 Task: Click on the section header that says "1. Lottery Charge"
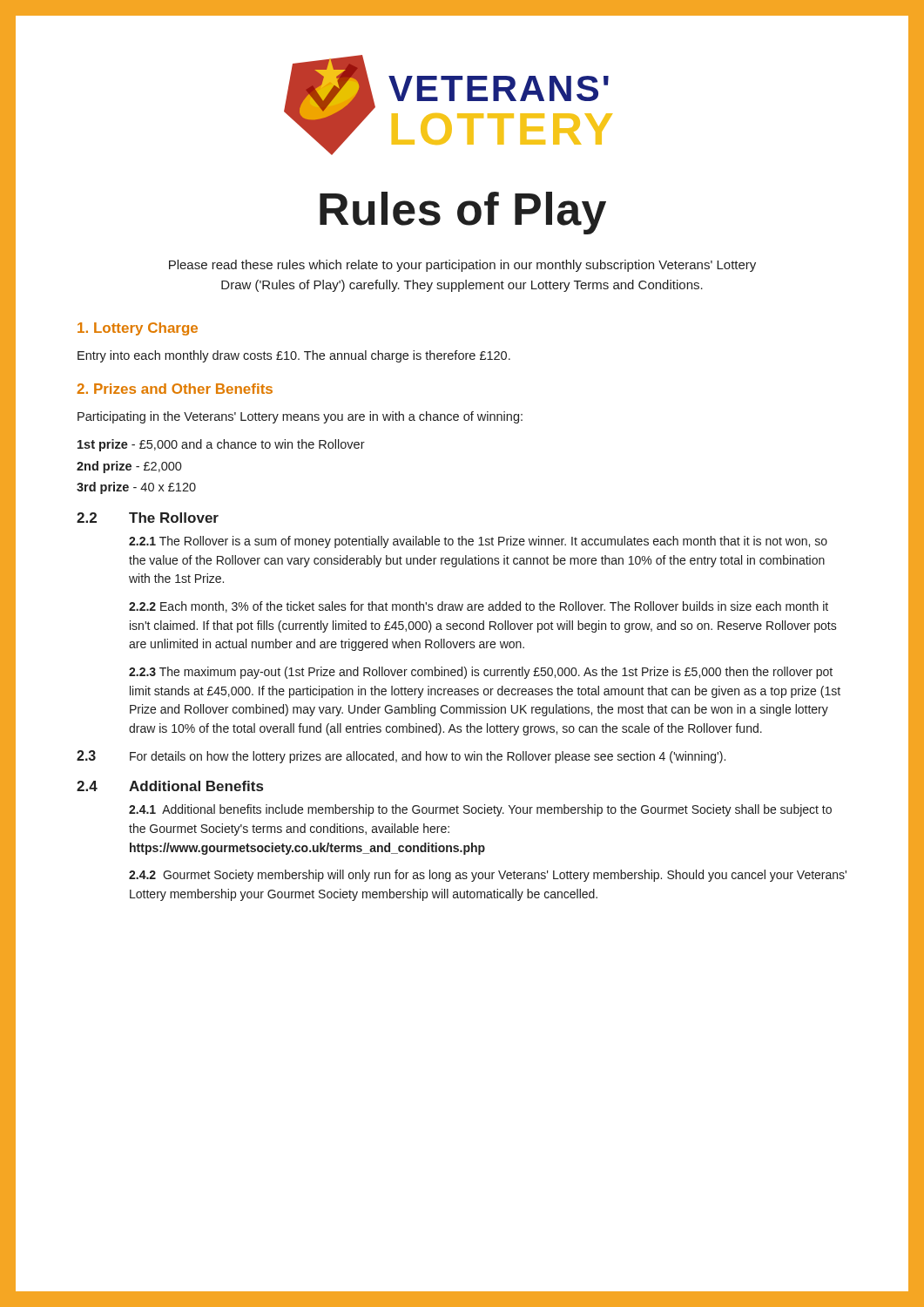pos(137,328)
